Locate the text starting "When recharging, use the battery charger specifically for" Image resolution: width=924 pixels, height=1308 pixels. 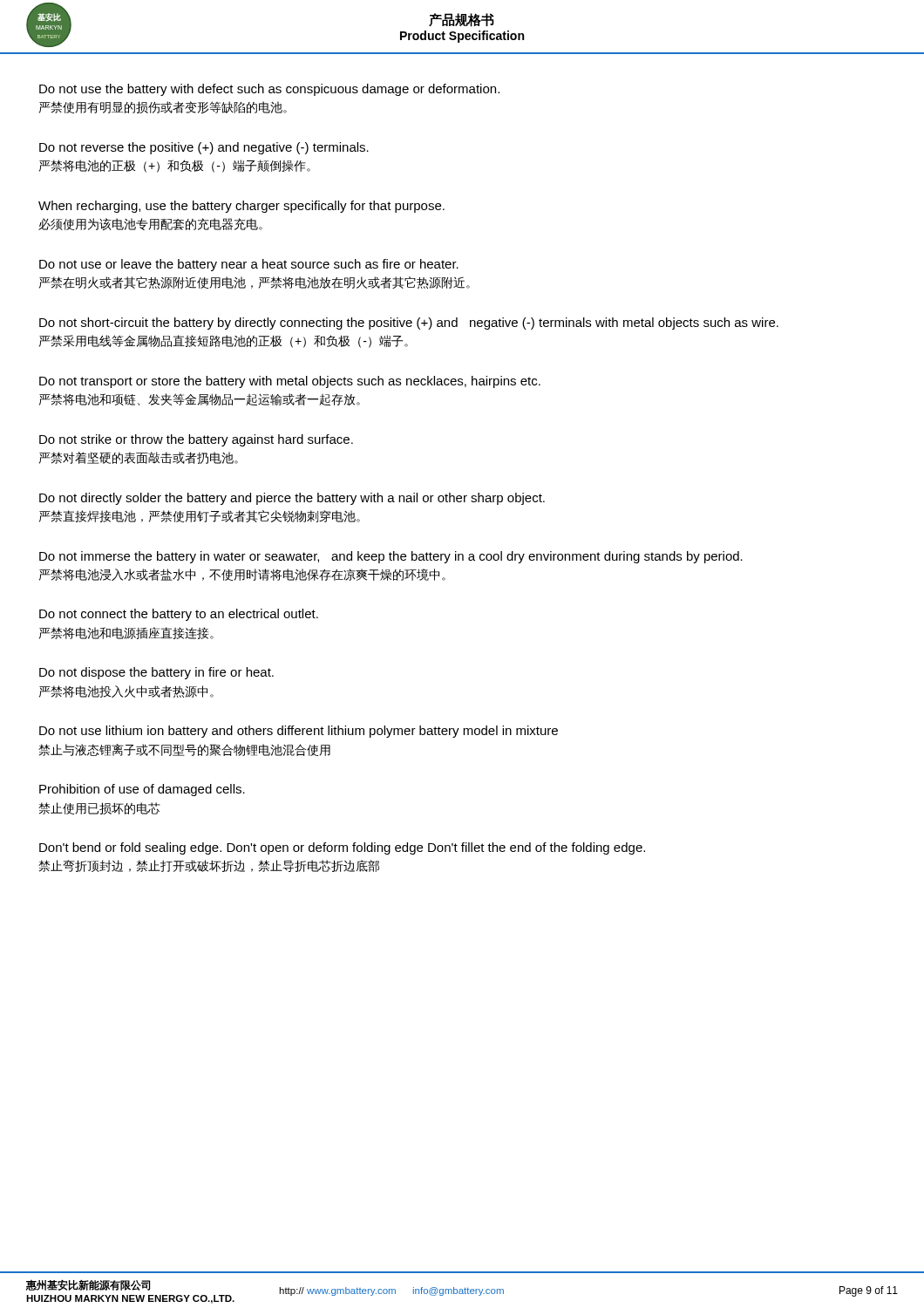241,207
